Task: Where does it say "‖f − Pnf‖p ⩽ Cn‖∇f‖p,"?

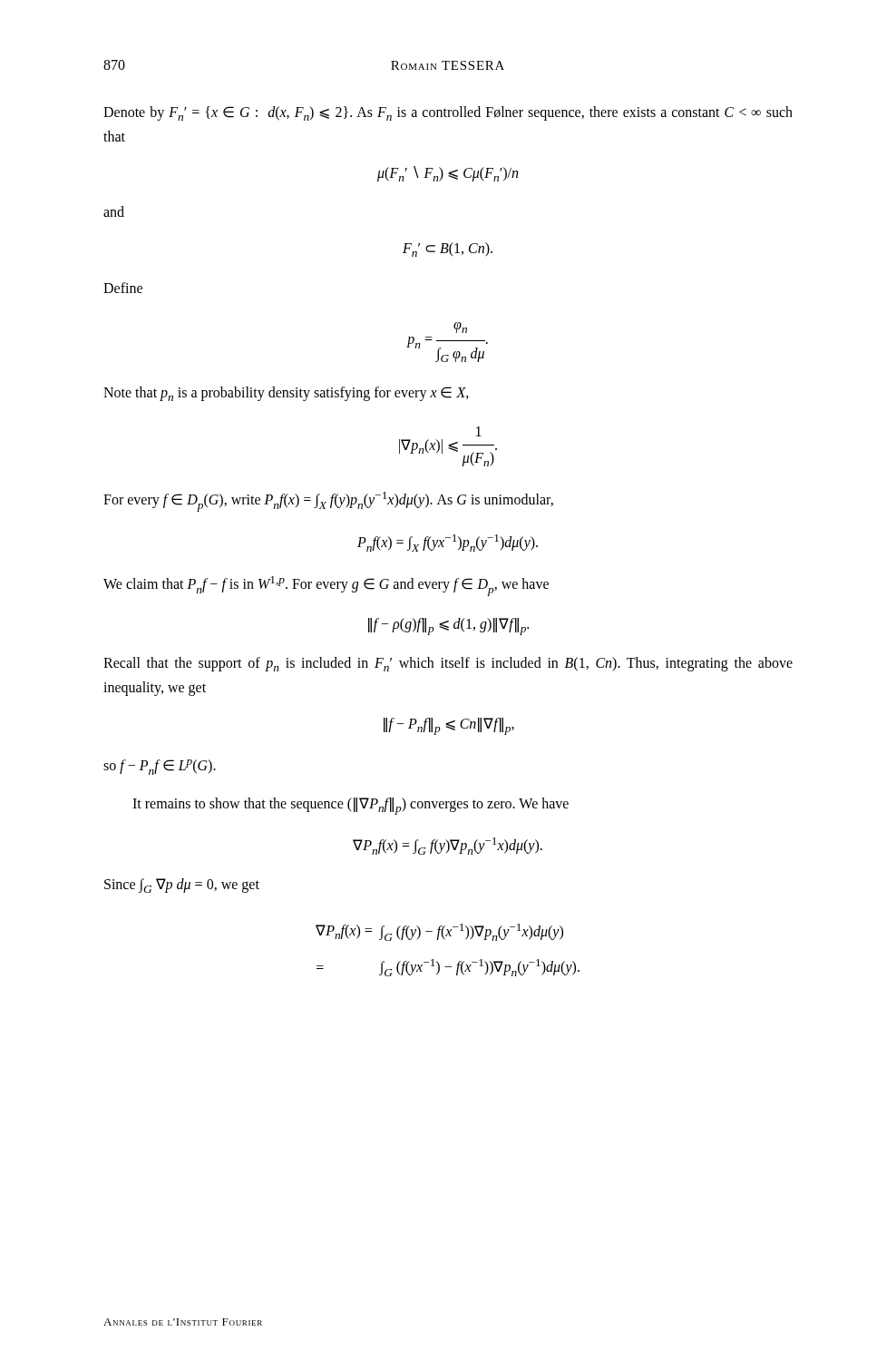Action: pyautogui.click(x=448, y=726)
